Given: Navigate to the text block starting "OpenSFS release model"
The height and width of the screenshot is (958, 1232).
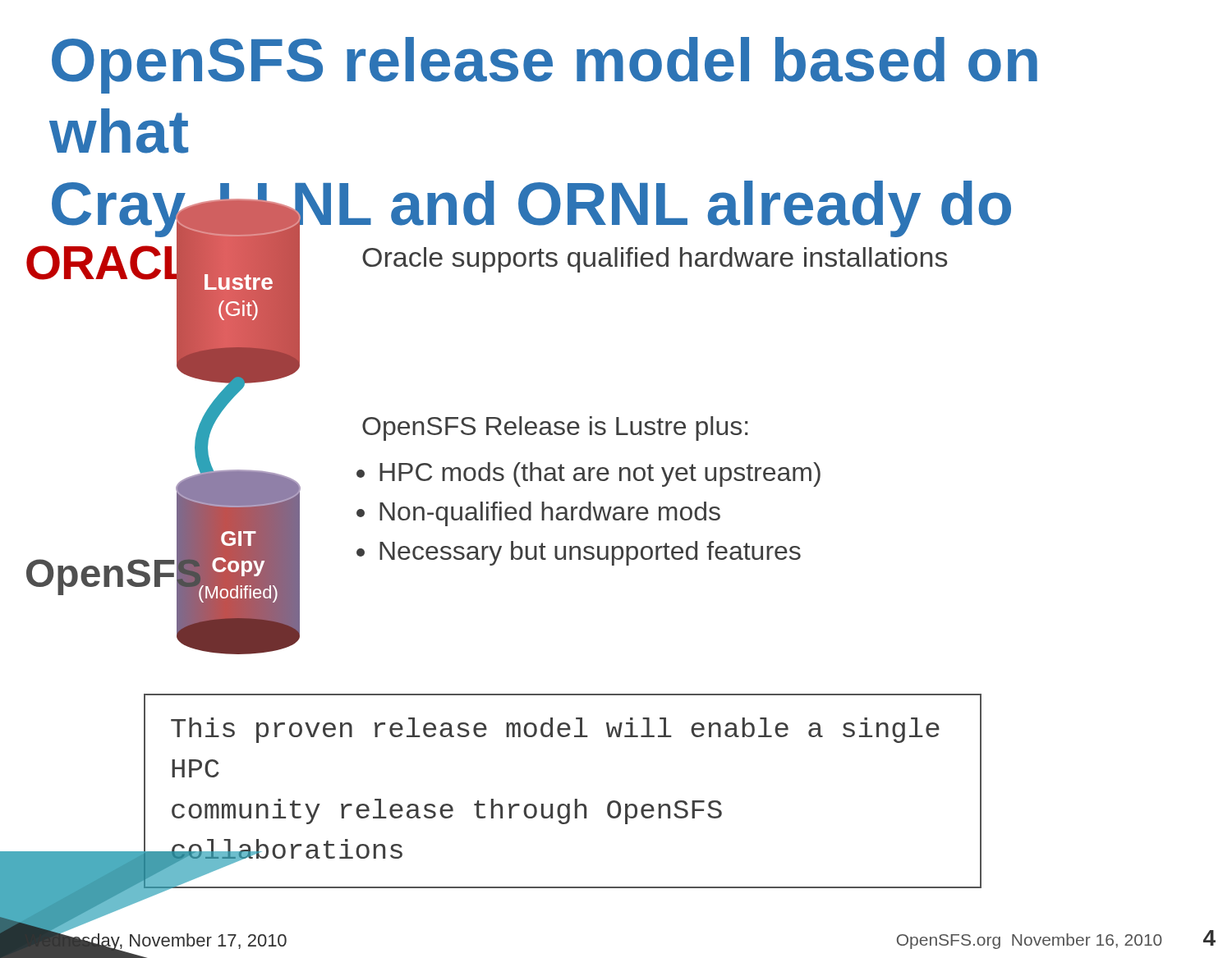Looking at the screenshot, I should click(545, 65).
